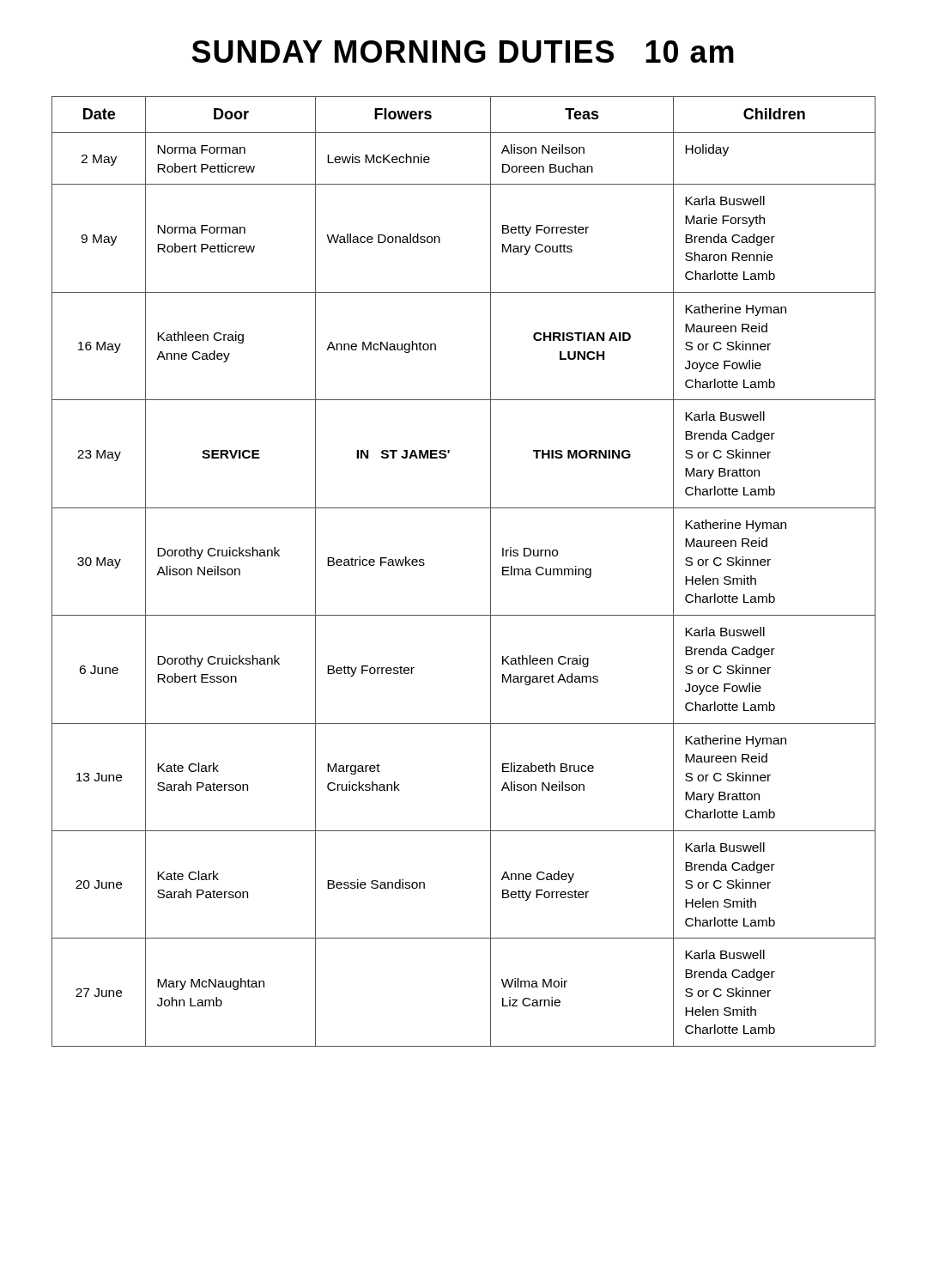Locate the table
The height and width of the screenshot is (1288, 927).
[x=464, y=571]
